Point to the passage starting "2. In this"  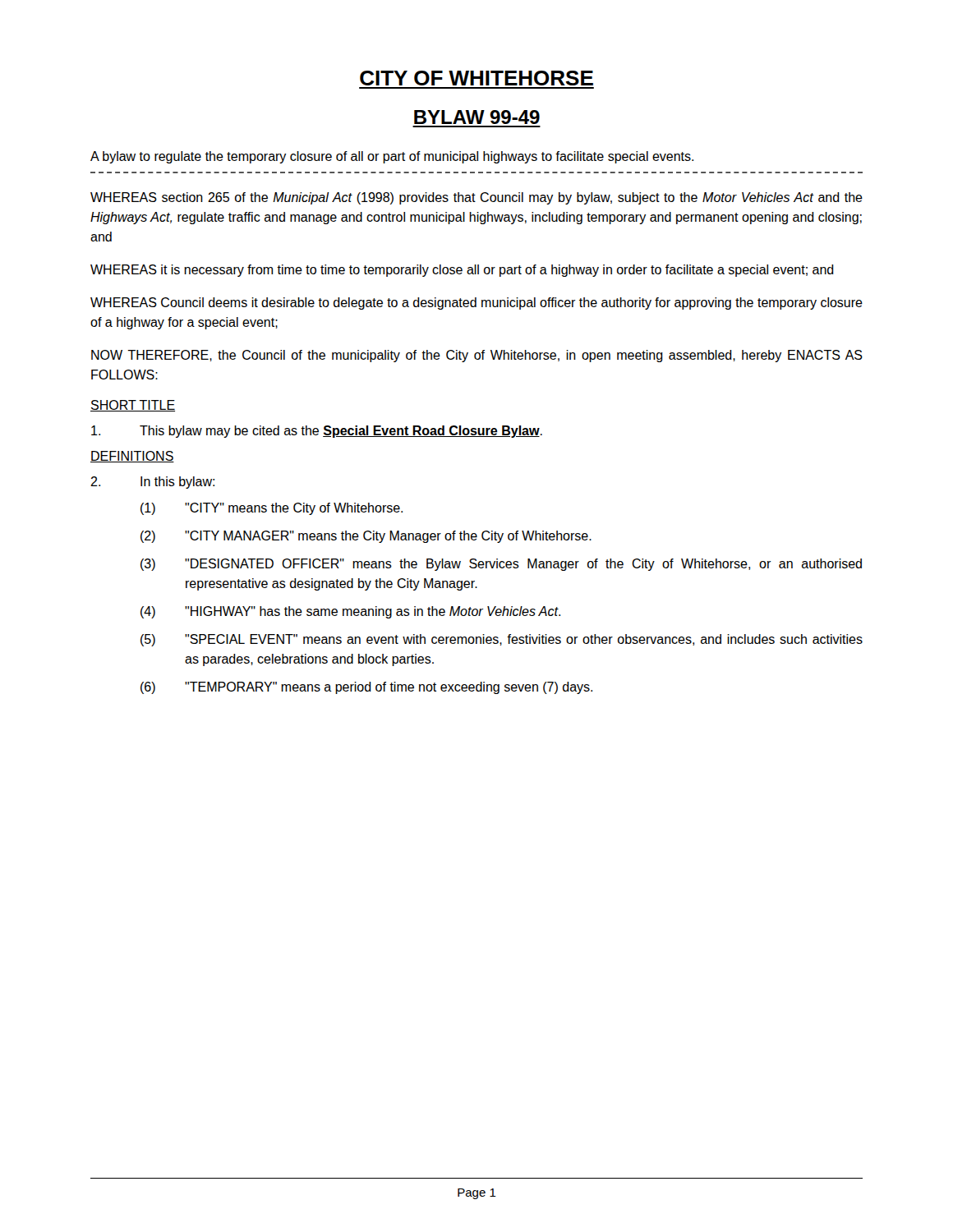153,482
